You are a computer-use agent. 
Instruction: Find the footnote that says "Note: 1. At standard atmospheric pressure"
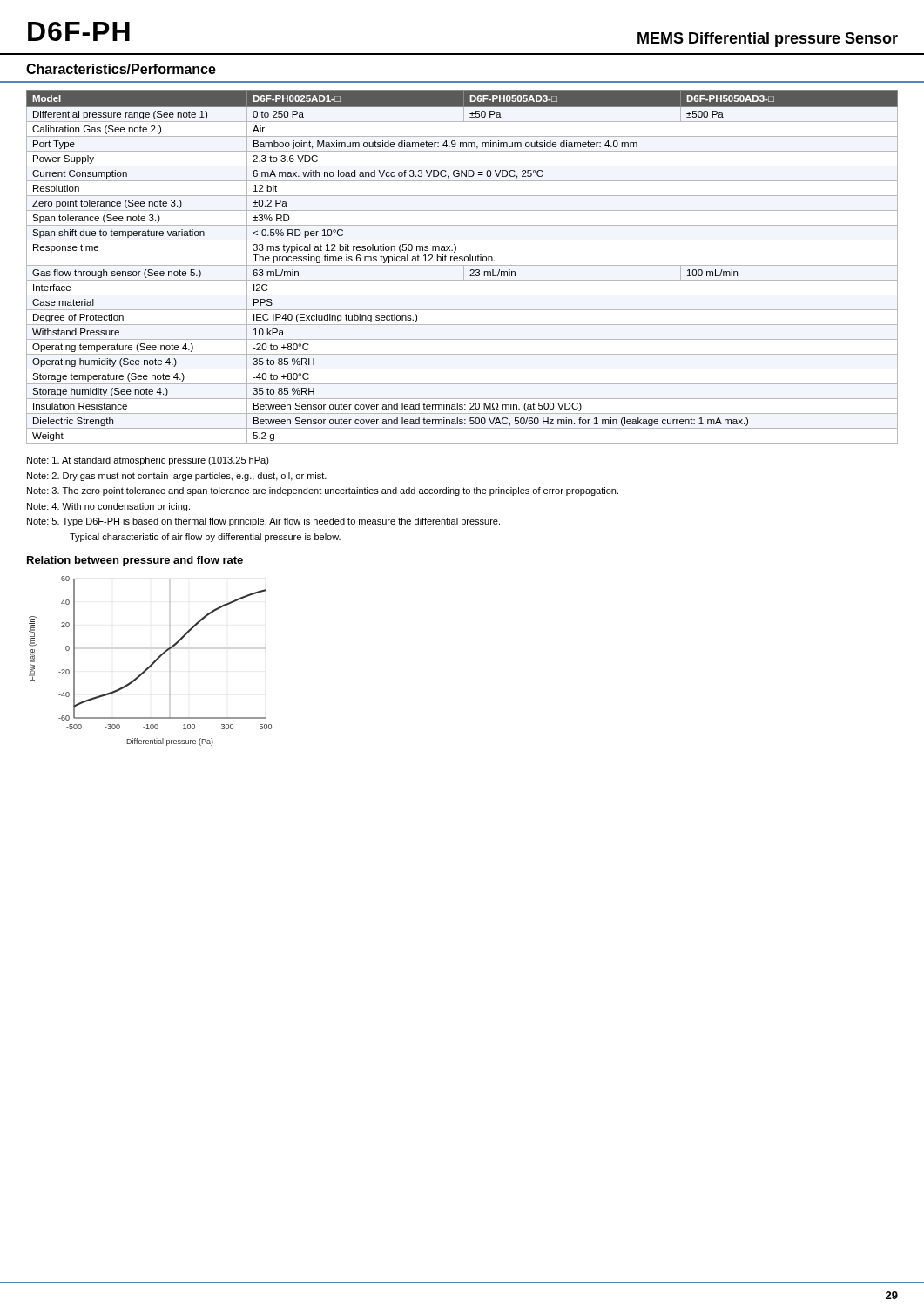pyautogui.click(x=148, y=460)
